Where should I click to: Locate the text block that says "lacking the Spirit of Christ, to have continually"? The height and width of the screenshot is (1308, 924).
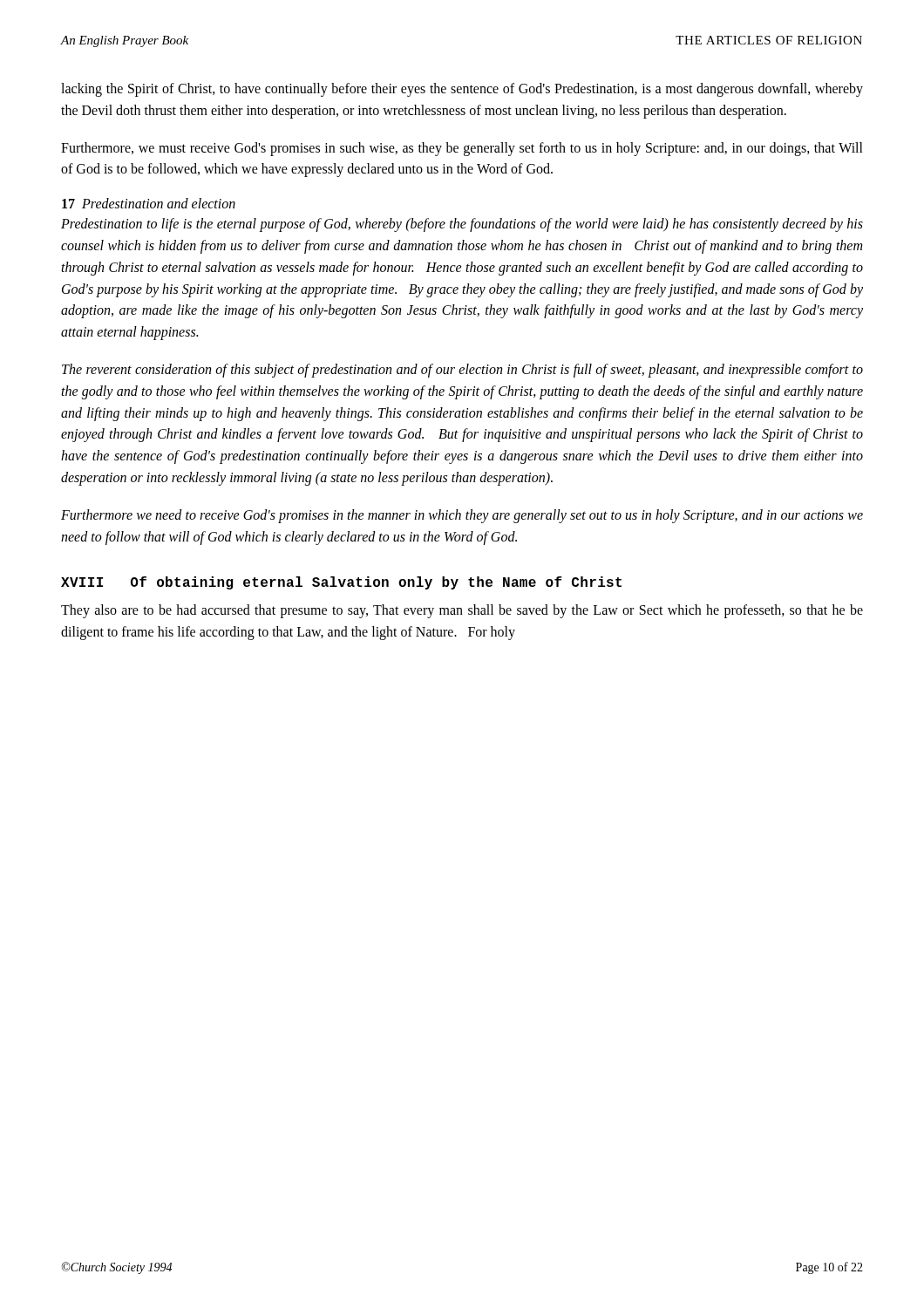[462, 99]
